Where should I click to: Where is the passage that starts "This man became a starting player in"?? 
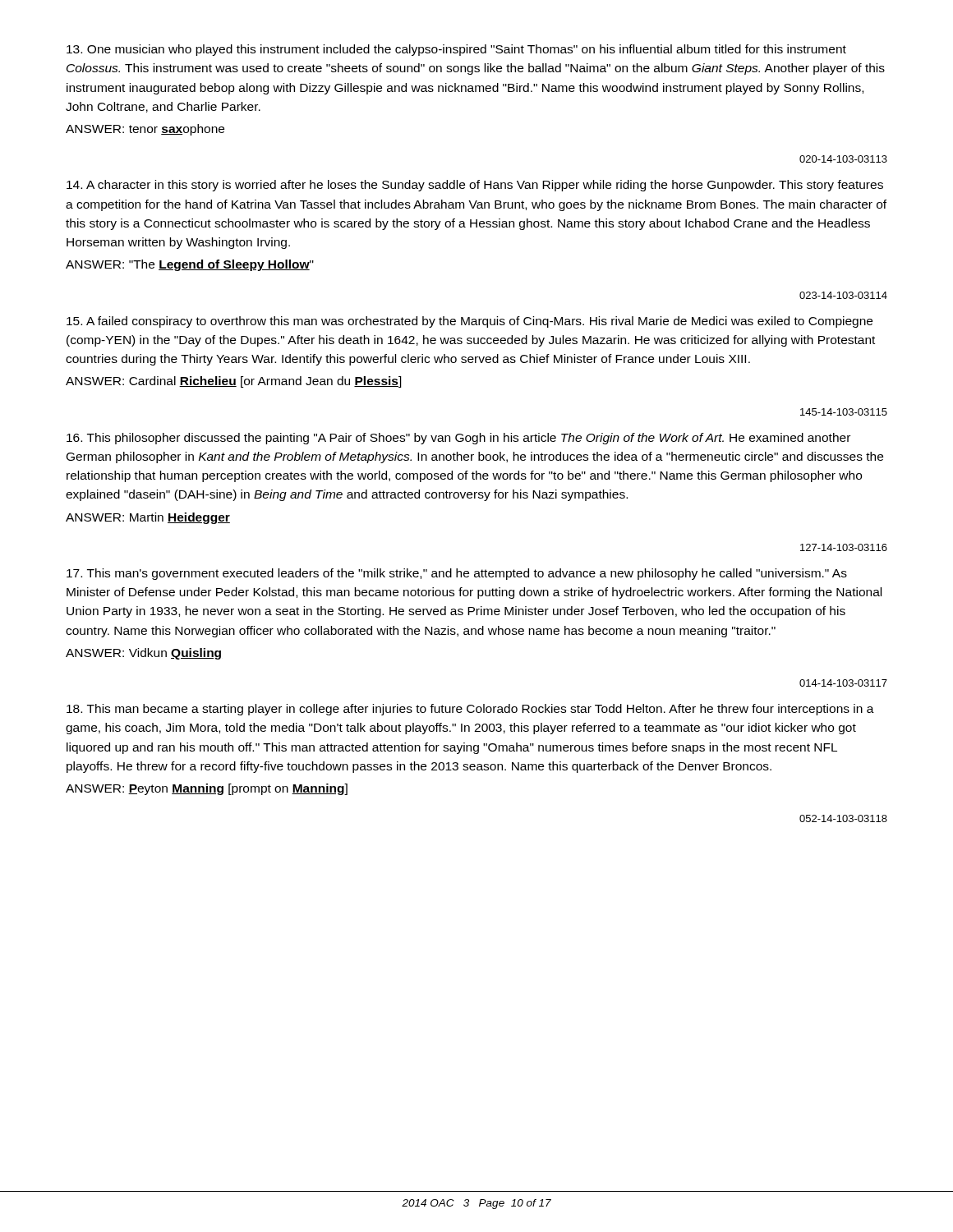[x=476, y=748]
